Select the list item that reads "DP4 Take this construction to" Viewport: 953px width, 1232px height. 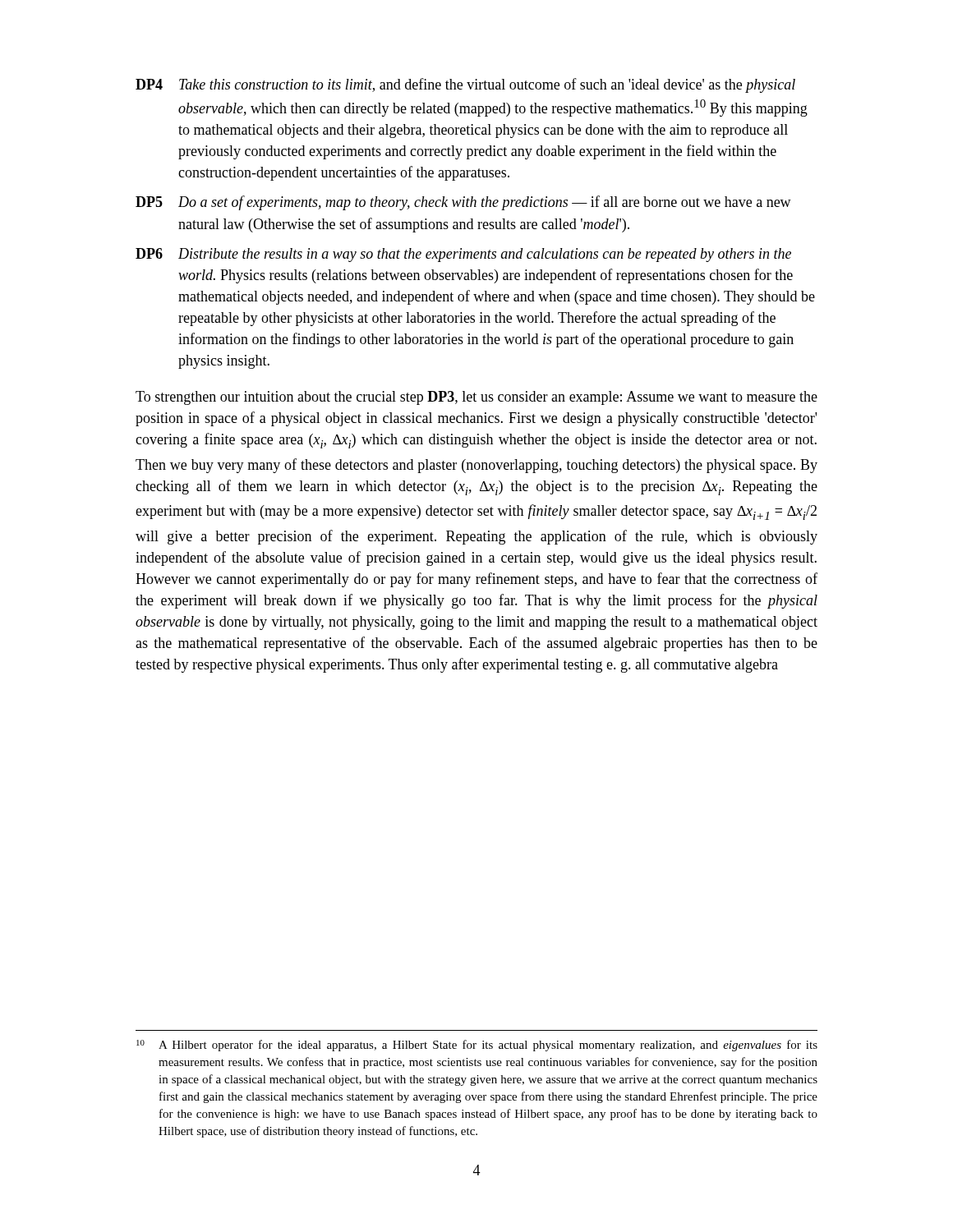click(476, 129)
